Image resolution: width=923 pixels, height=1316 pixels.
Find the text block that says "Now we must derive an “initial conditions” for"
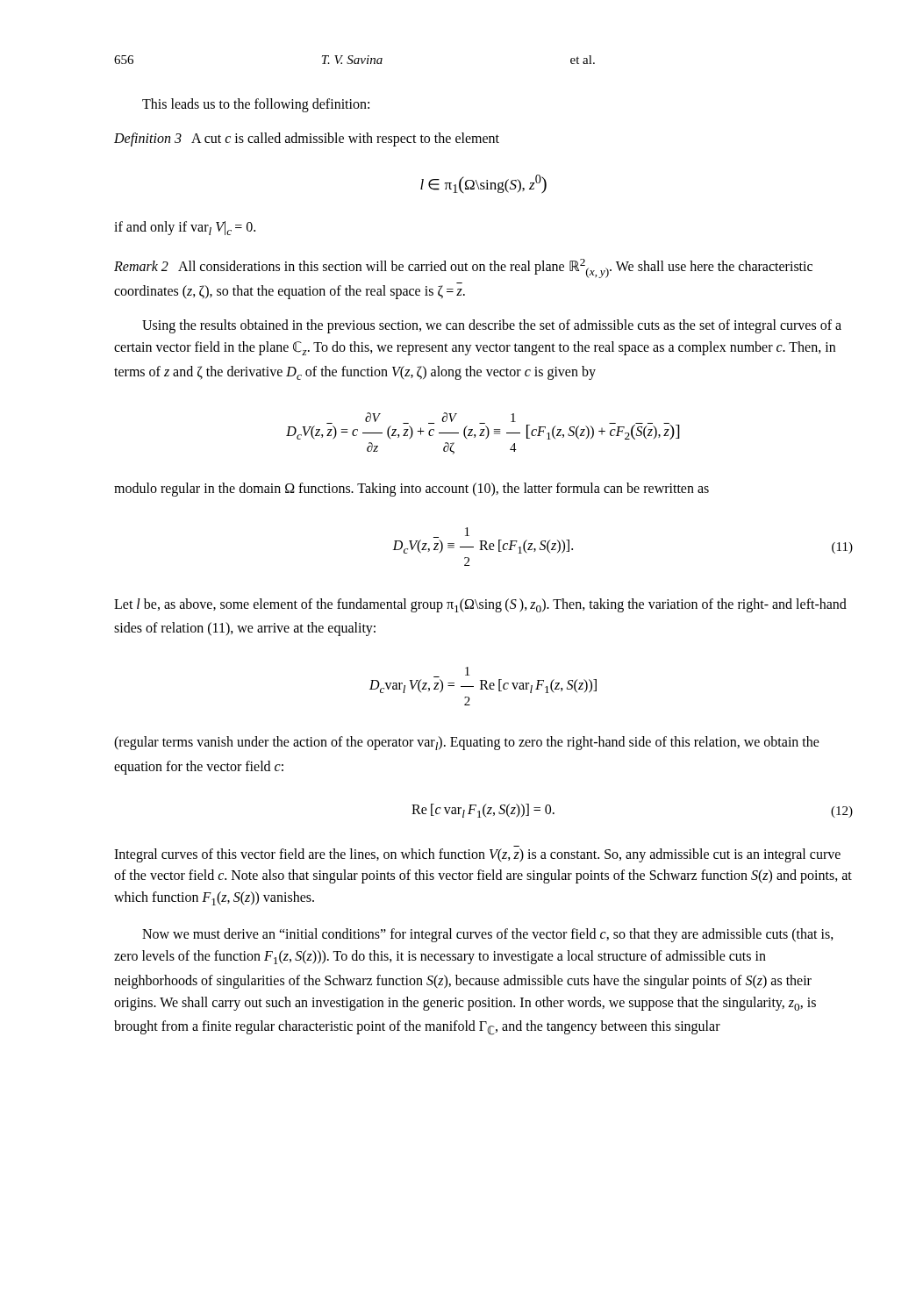(474, 982)
